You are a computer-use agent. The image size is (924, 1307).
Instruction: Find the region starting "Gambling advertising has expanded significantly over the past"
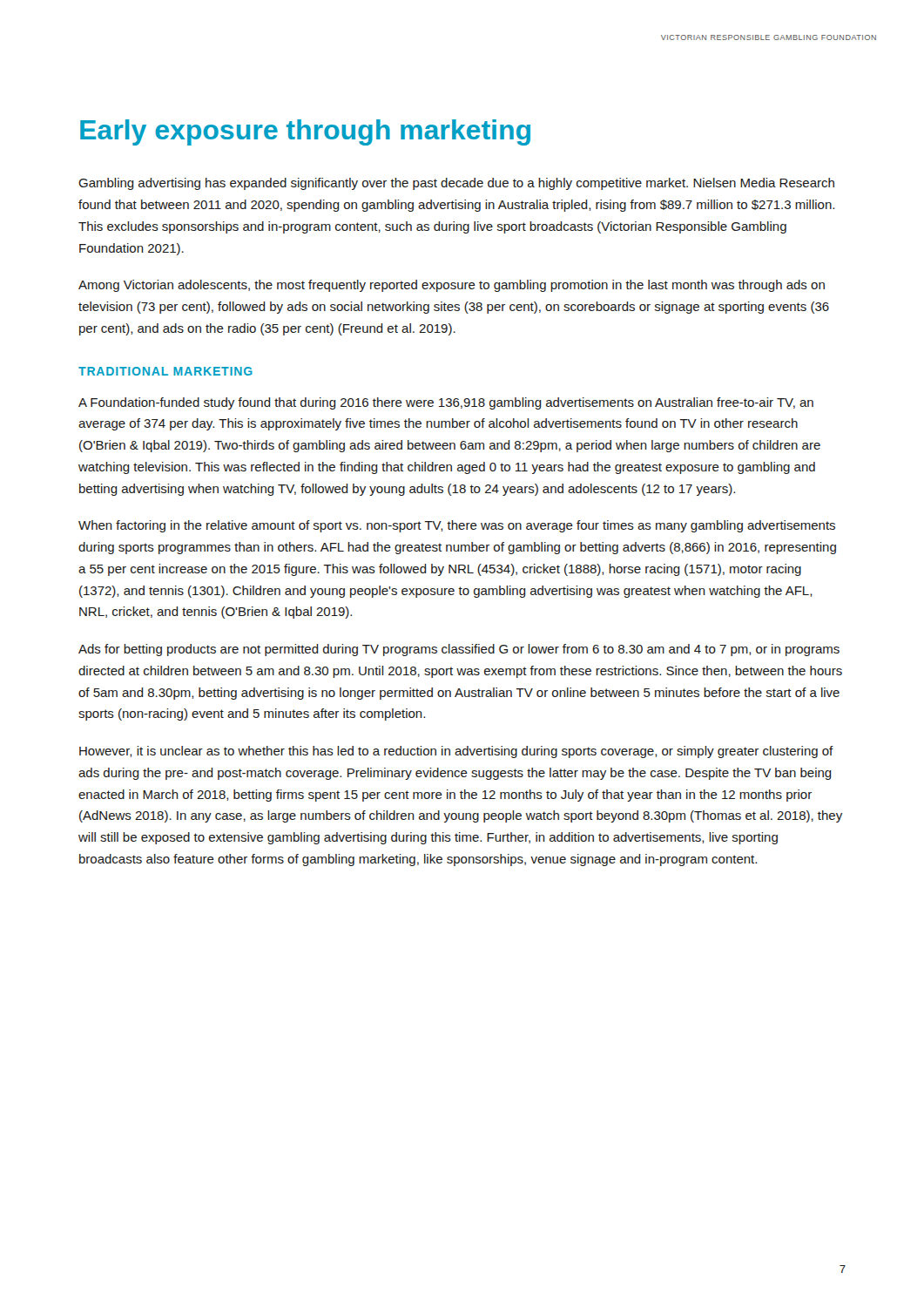[x=457, y=215]
